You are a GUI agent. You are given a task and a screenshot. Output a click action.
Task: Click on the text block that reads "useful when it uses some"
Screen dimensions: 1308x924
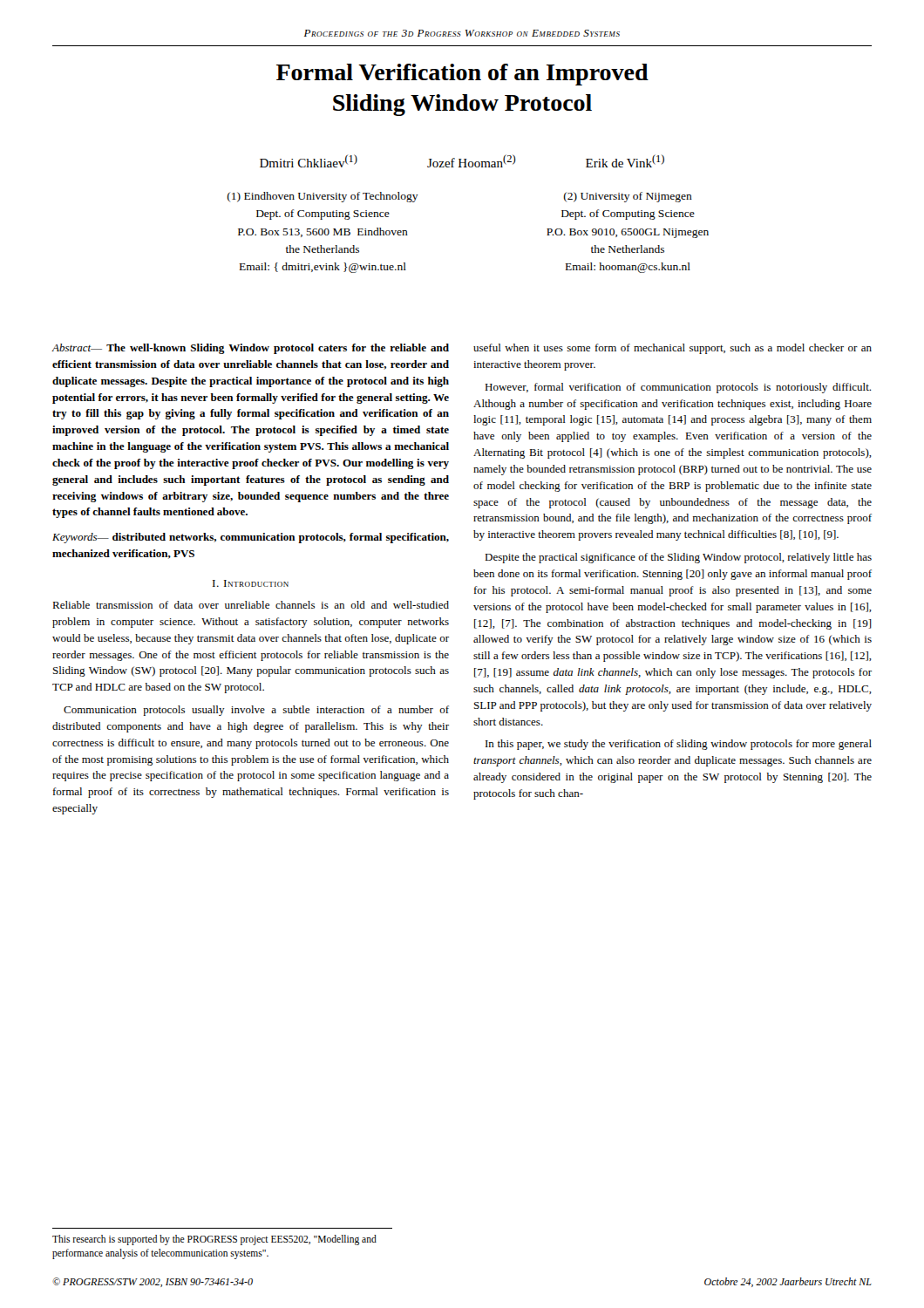(673, 571)
